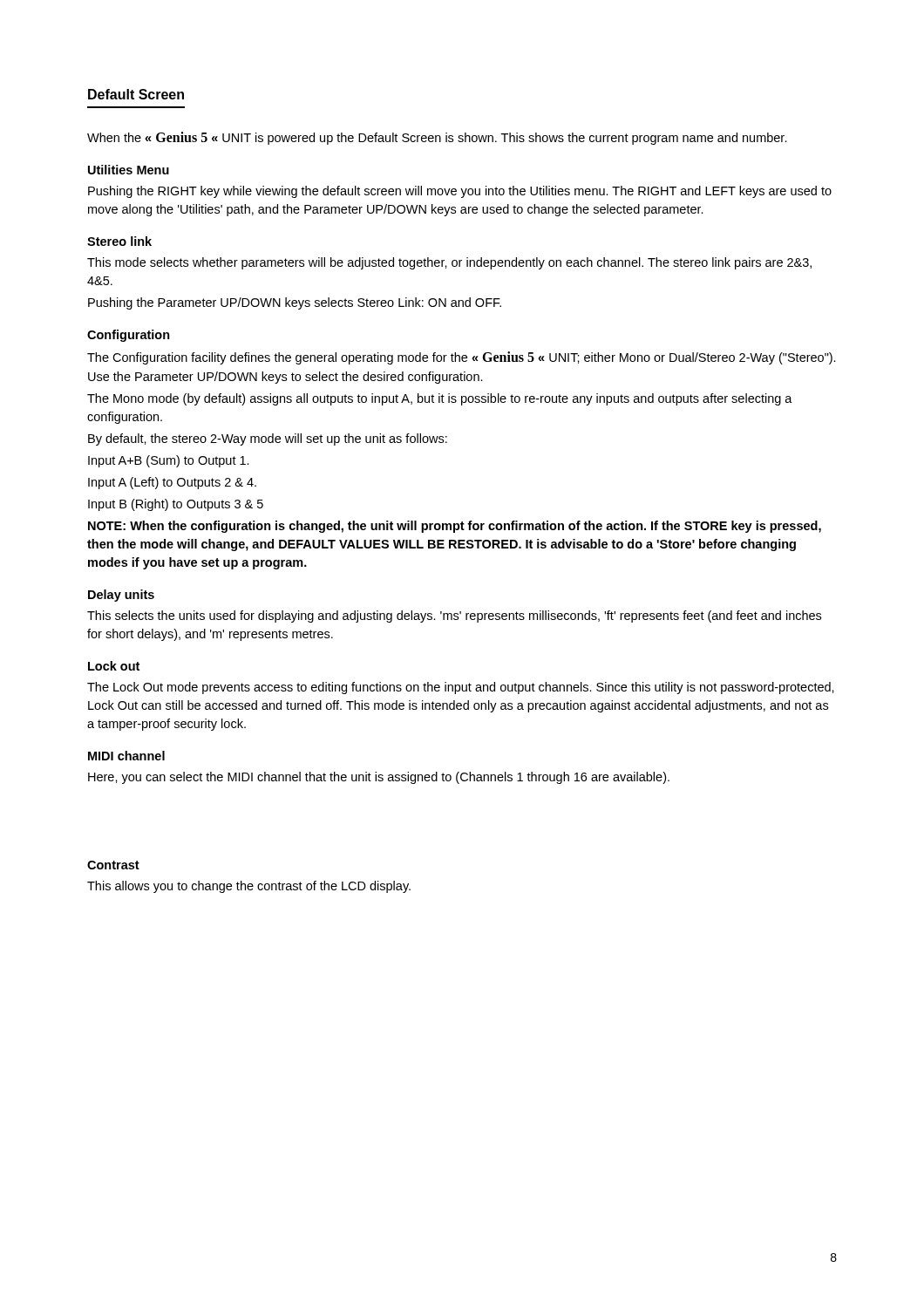Find the passage starting "When the « Genius 5 « UNIT is"

coord(462,137)
